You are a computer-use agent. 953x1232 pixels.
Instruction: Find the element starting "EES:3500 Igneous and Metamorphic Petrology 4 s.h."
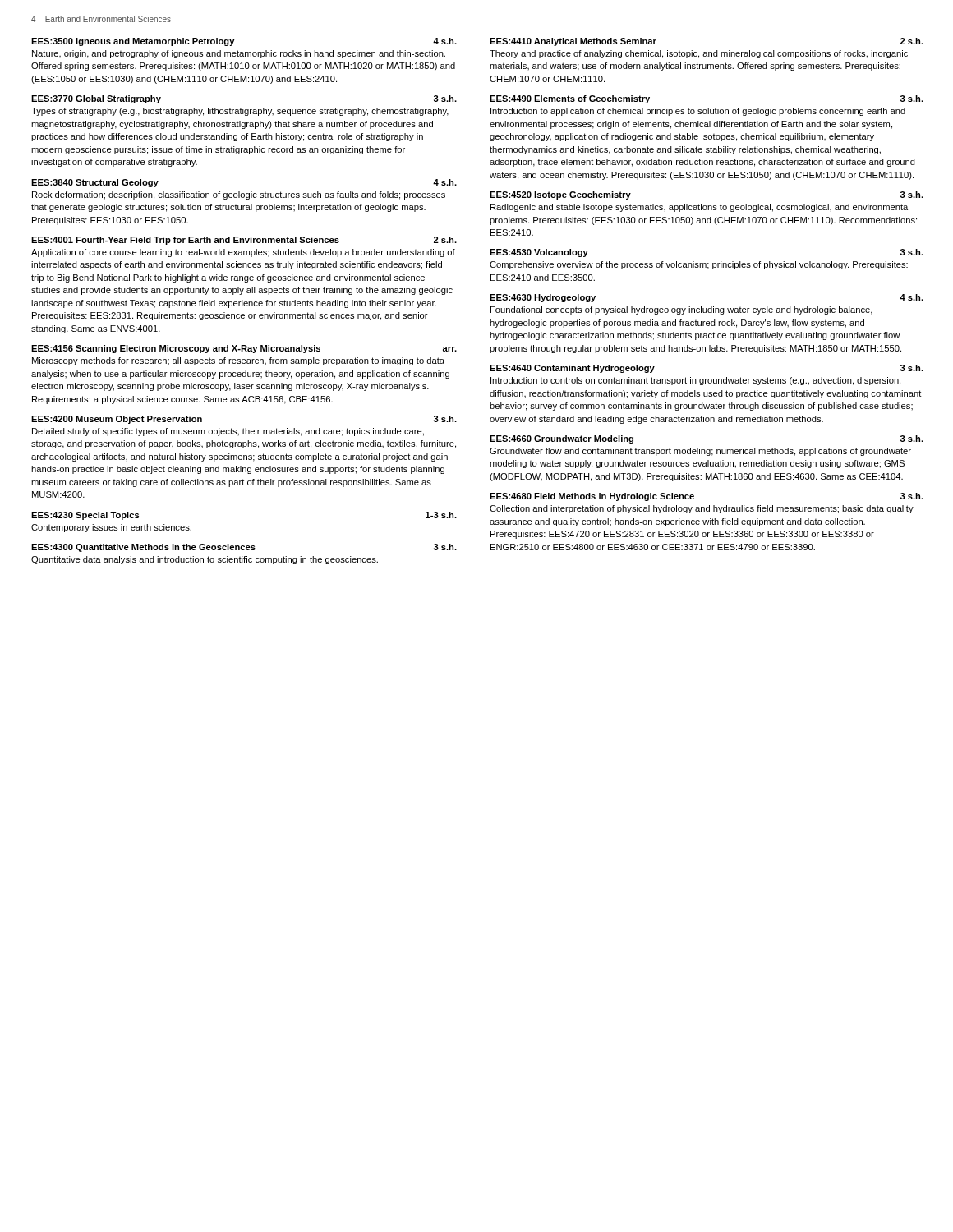(244, 61)
